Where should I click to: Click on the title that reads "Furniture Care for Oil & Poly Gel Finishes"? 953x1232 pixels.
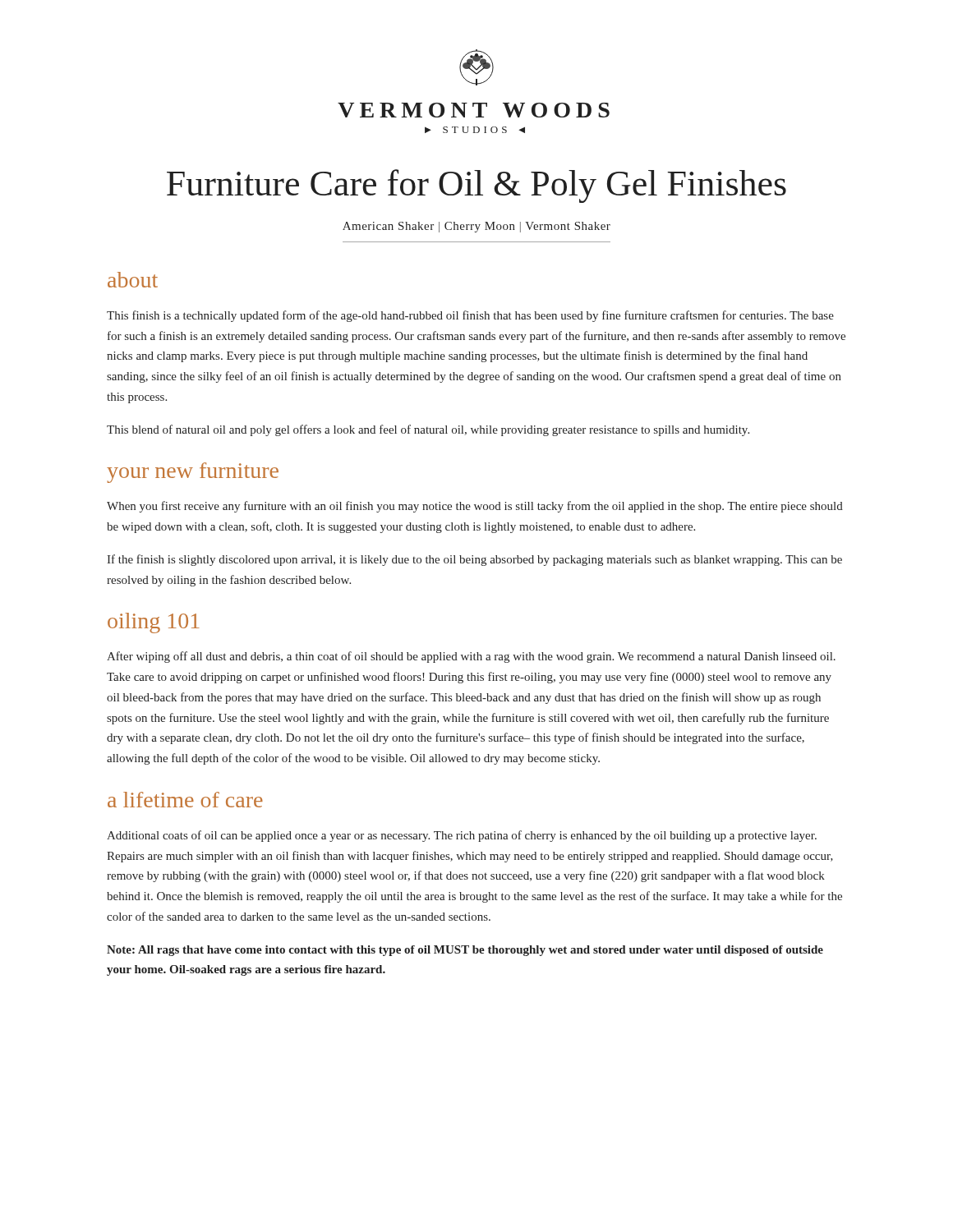click(x=476, y=184)
